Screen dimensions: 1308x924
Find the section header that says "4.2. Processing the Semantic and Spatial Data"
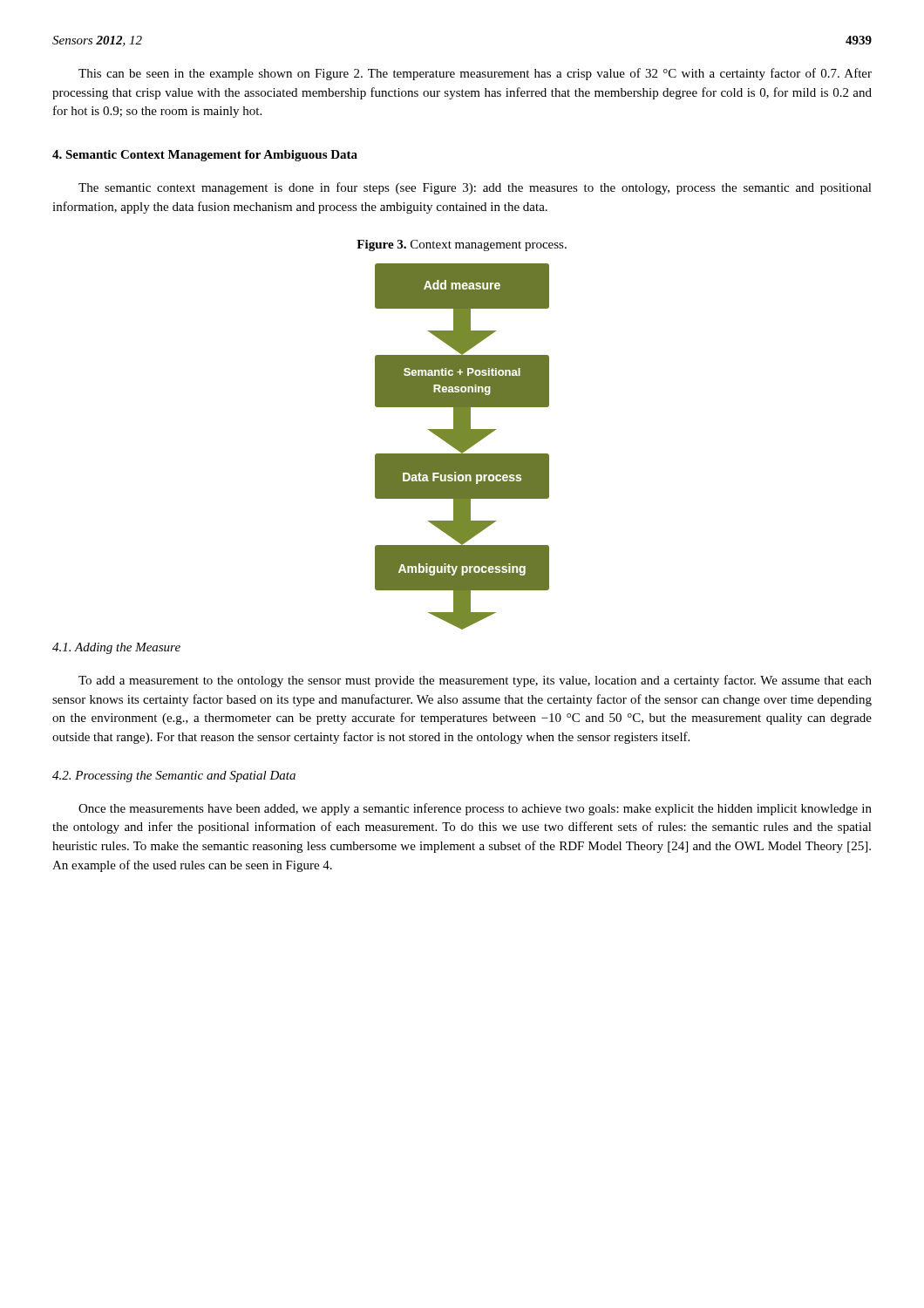pyautogui.click(x=174, y=775)
